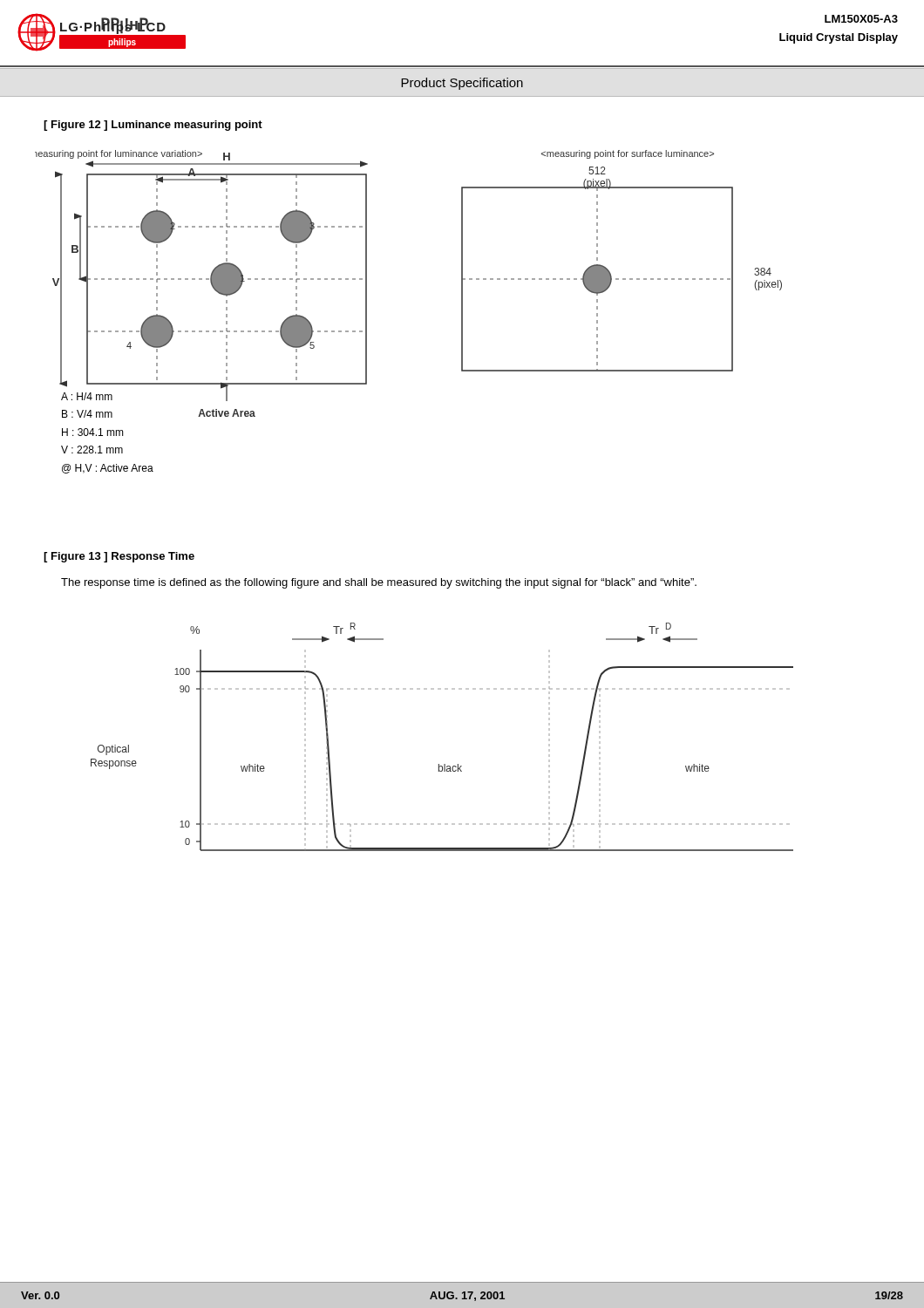Select the element starting "[ Figure 12"
Screen dimensions: 1308x924
point(153,124)
